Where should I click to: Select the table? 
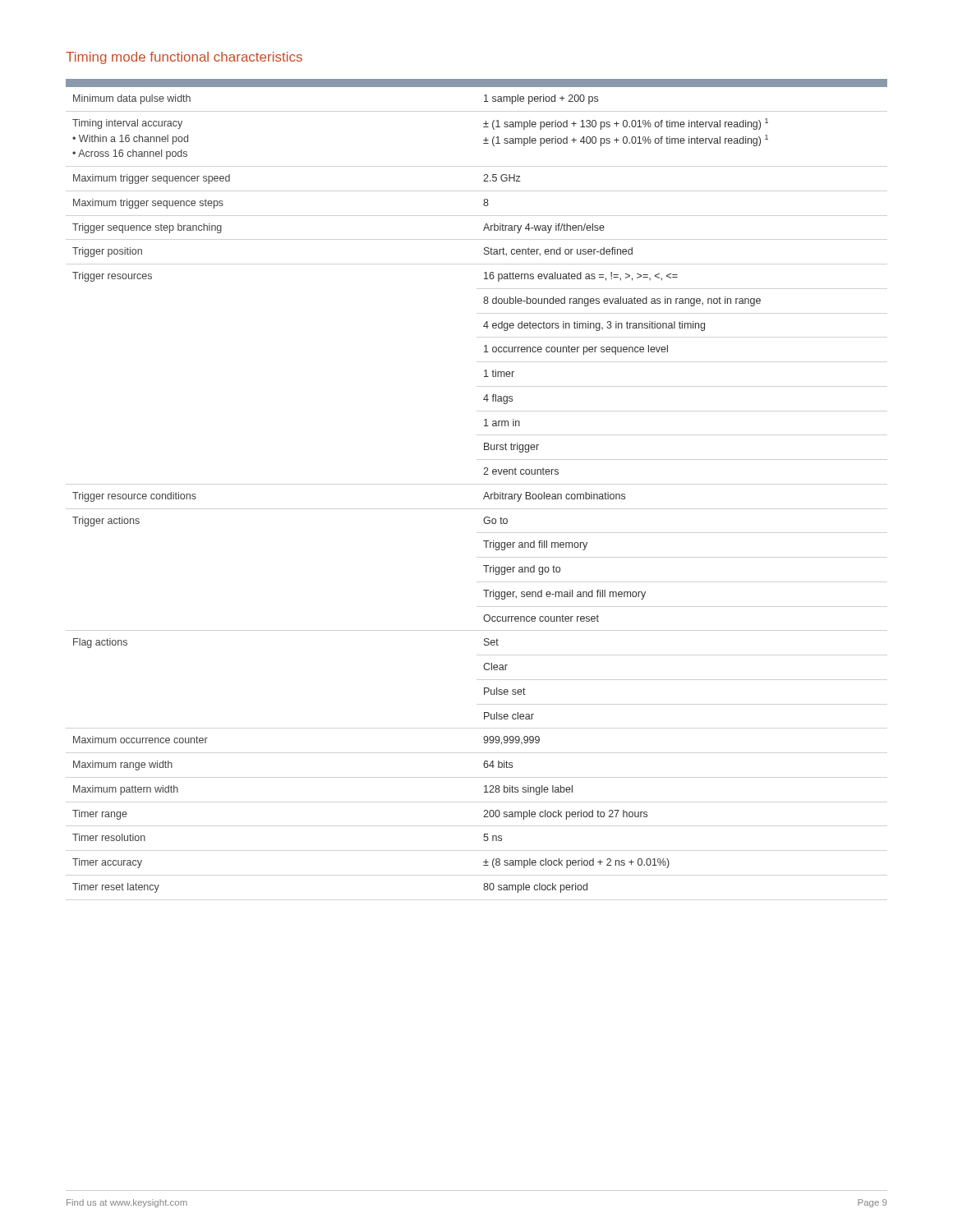pos(476,489)
